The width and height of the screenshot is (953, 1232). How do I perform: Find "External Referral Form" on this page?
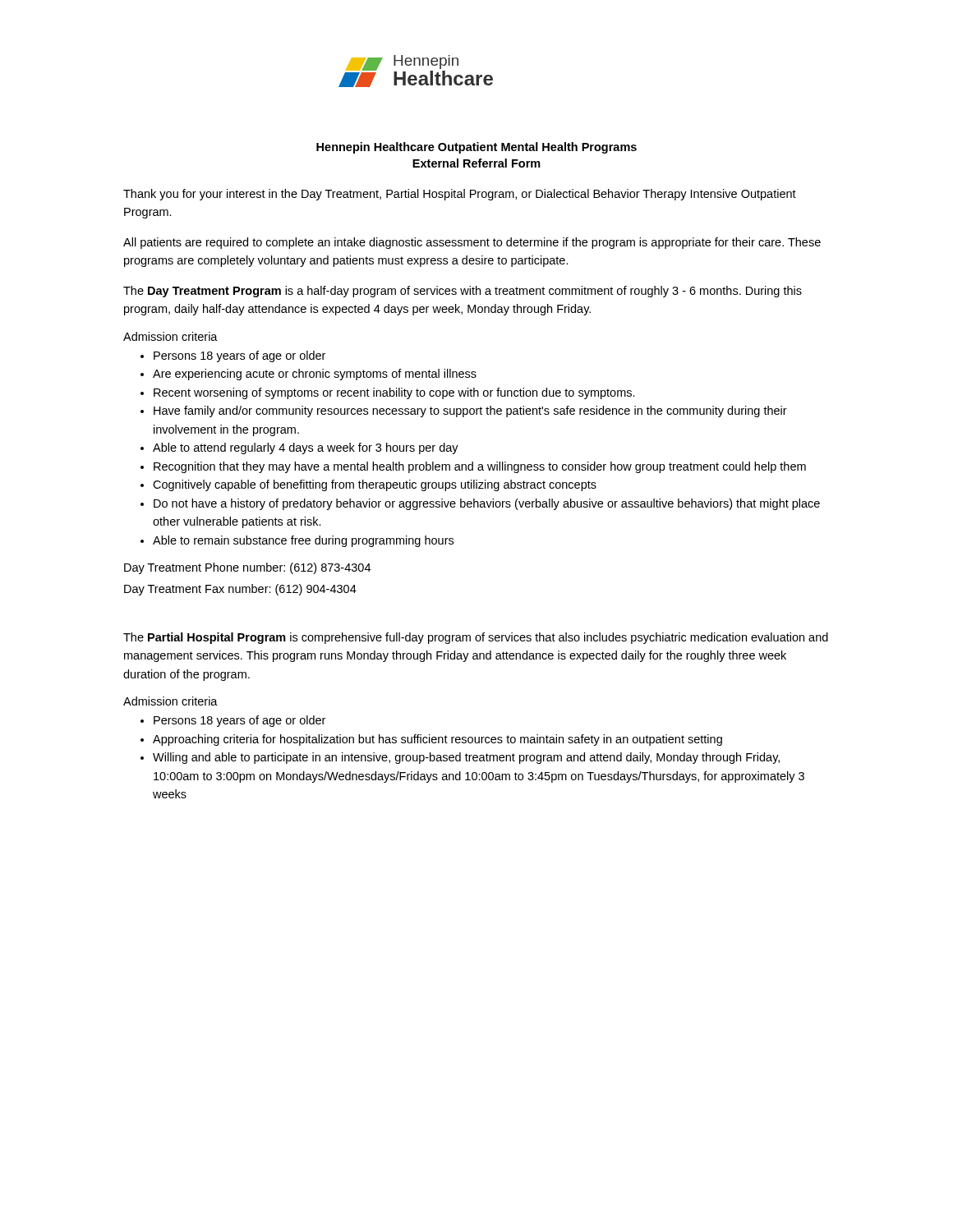click(476, 163)
